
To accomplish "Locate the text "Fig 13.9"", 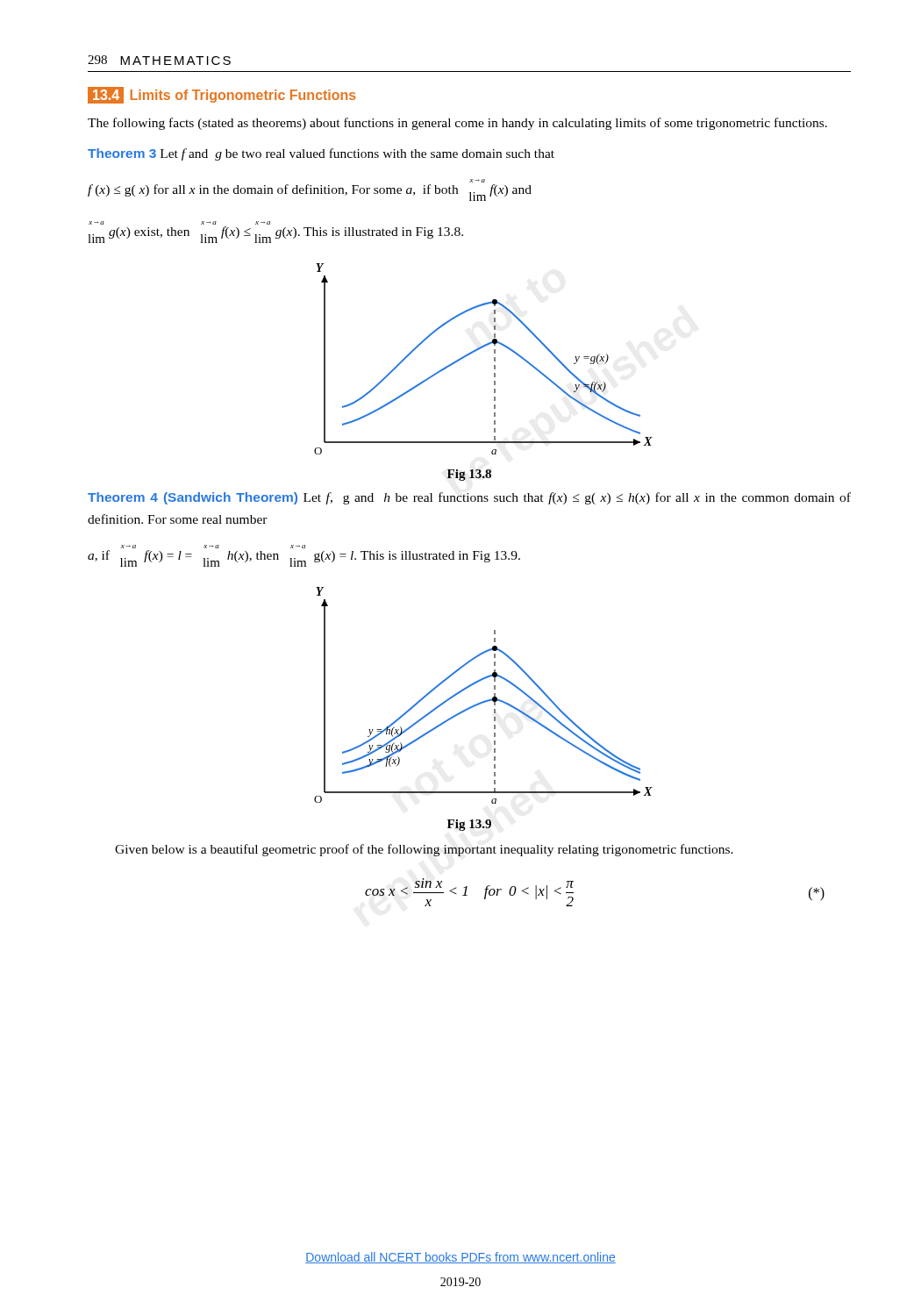I will 469,824.
